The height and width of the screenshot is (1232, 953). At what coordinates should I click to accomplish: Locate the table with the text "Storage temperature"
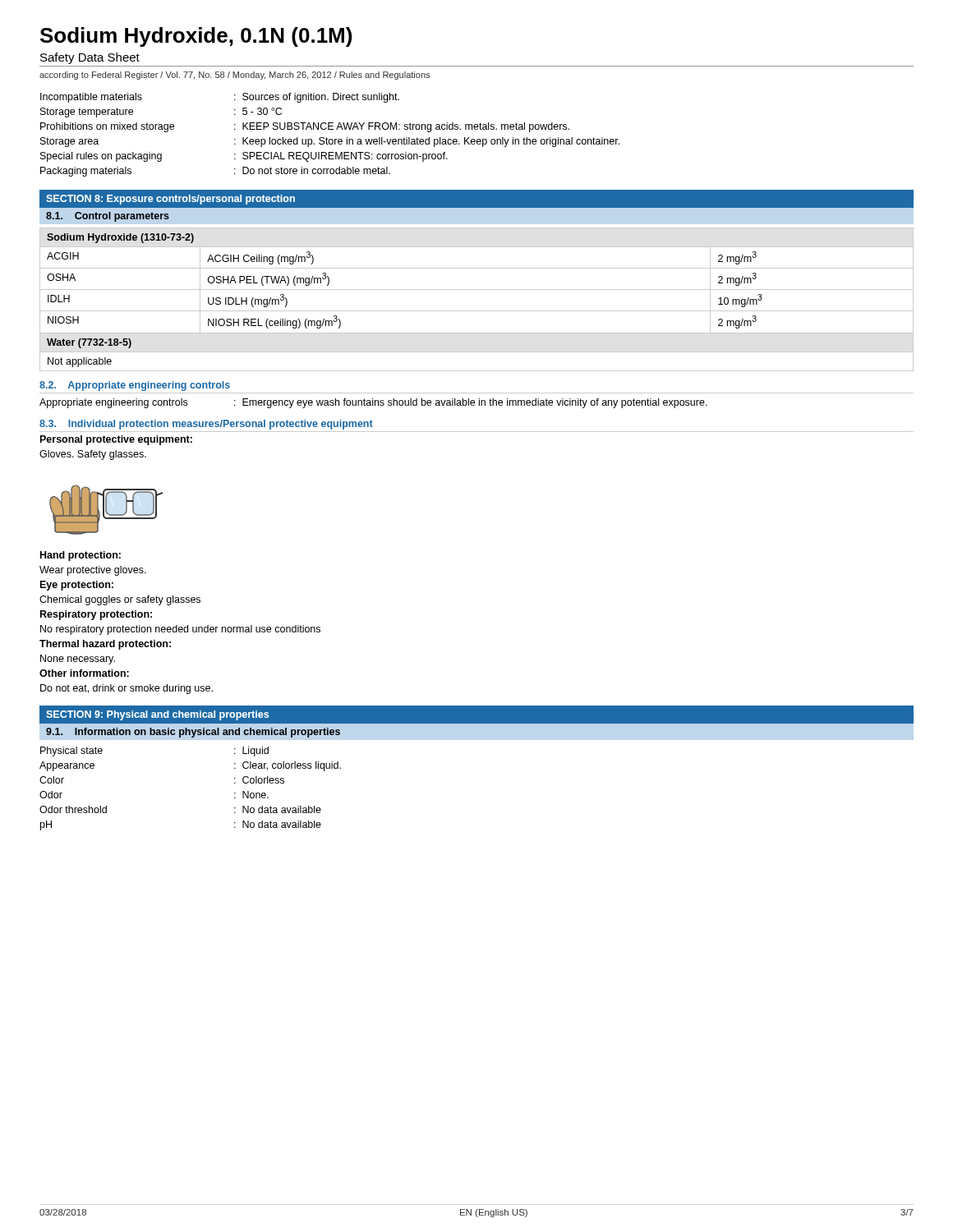(x=476, y=134)
